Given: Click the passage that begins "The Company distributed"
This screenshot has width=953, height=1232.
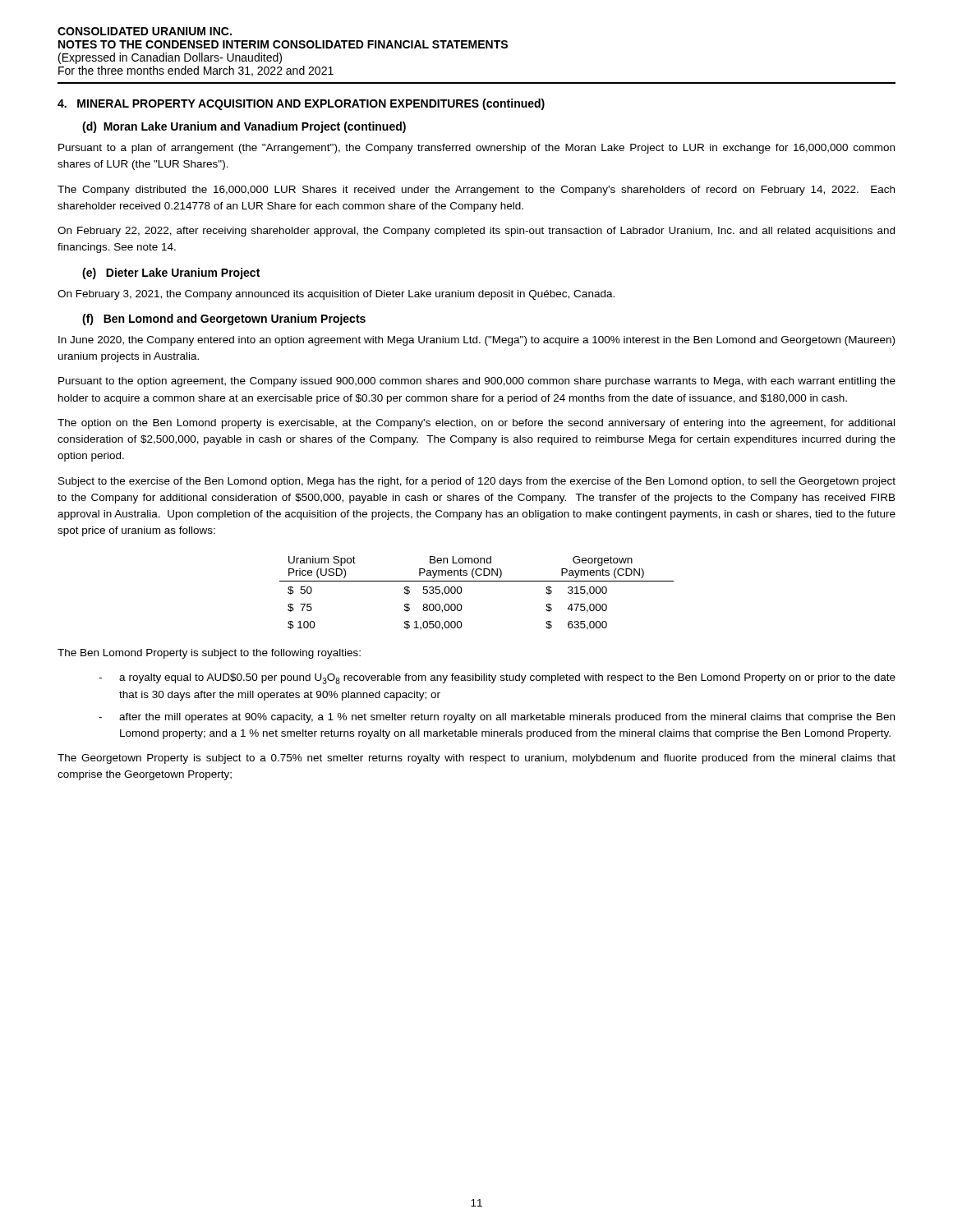Looking at the screenshot, I should (x=476, y=197).
